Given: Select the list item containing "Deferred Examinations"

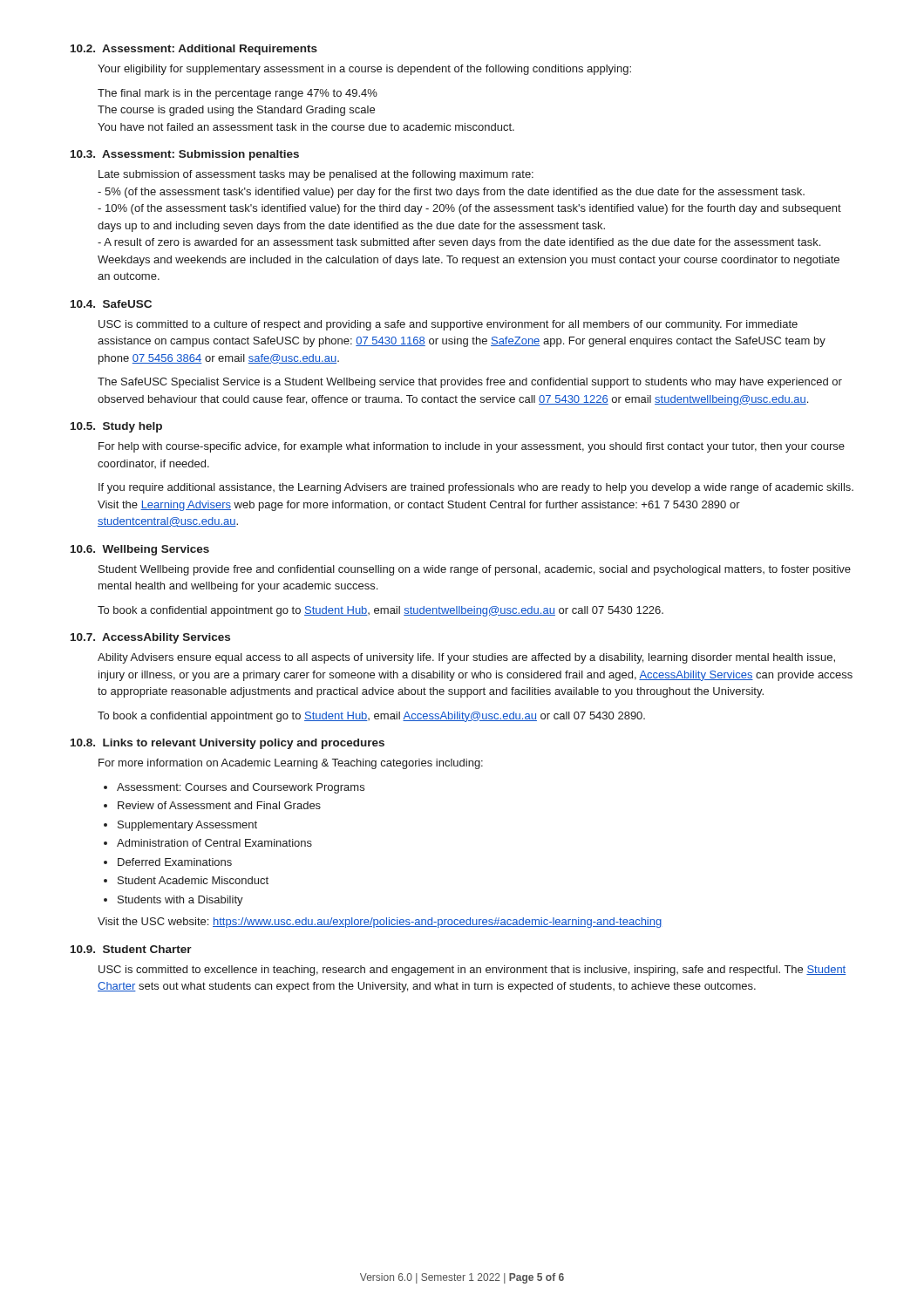Looking at the screenshot, I should [174, 862].
